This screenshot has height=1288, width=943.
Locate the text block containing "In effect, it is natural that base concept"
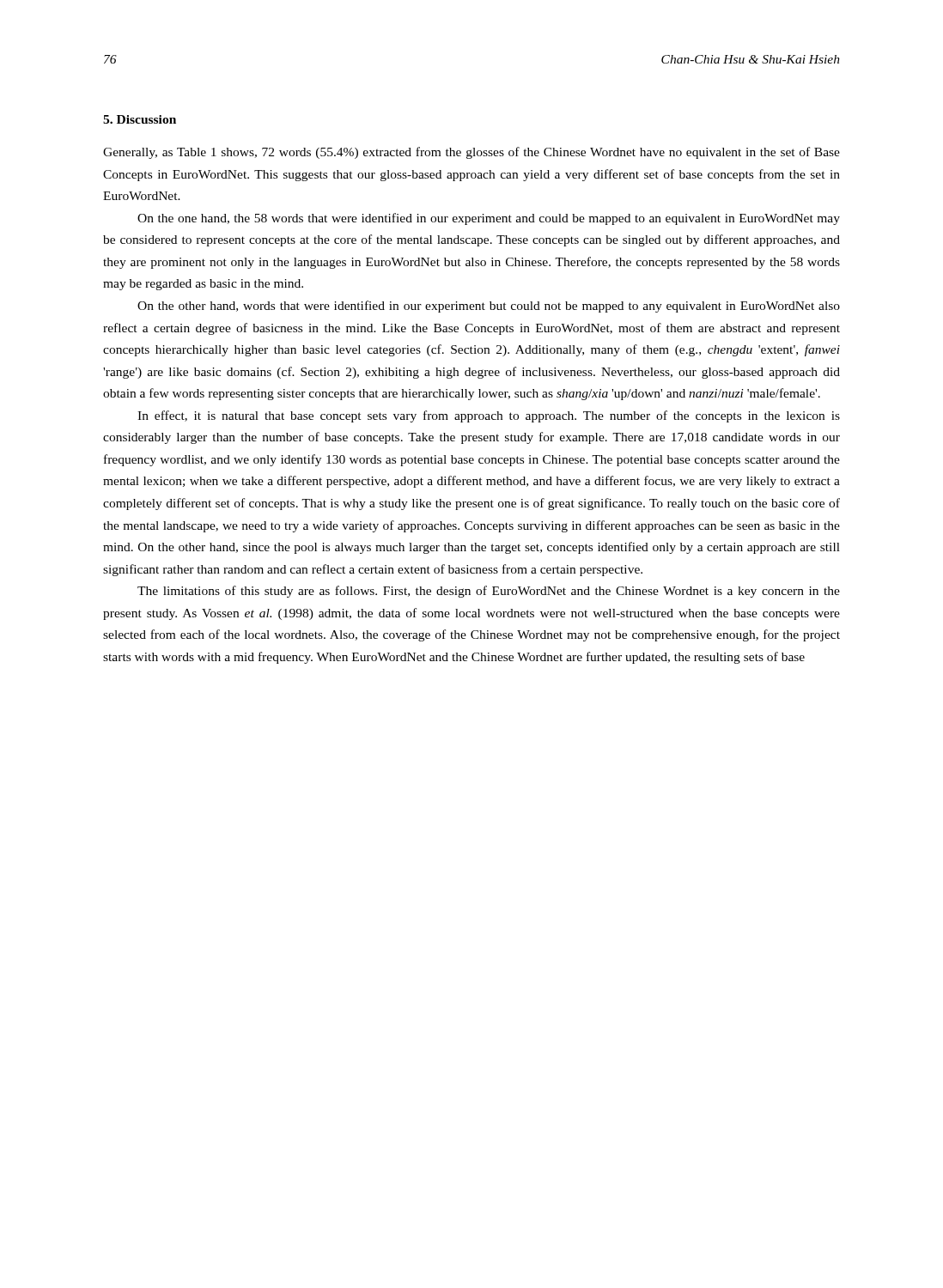point(472,492)
